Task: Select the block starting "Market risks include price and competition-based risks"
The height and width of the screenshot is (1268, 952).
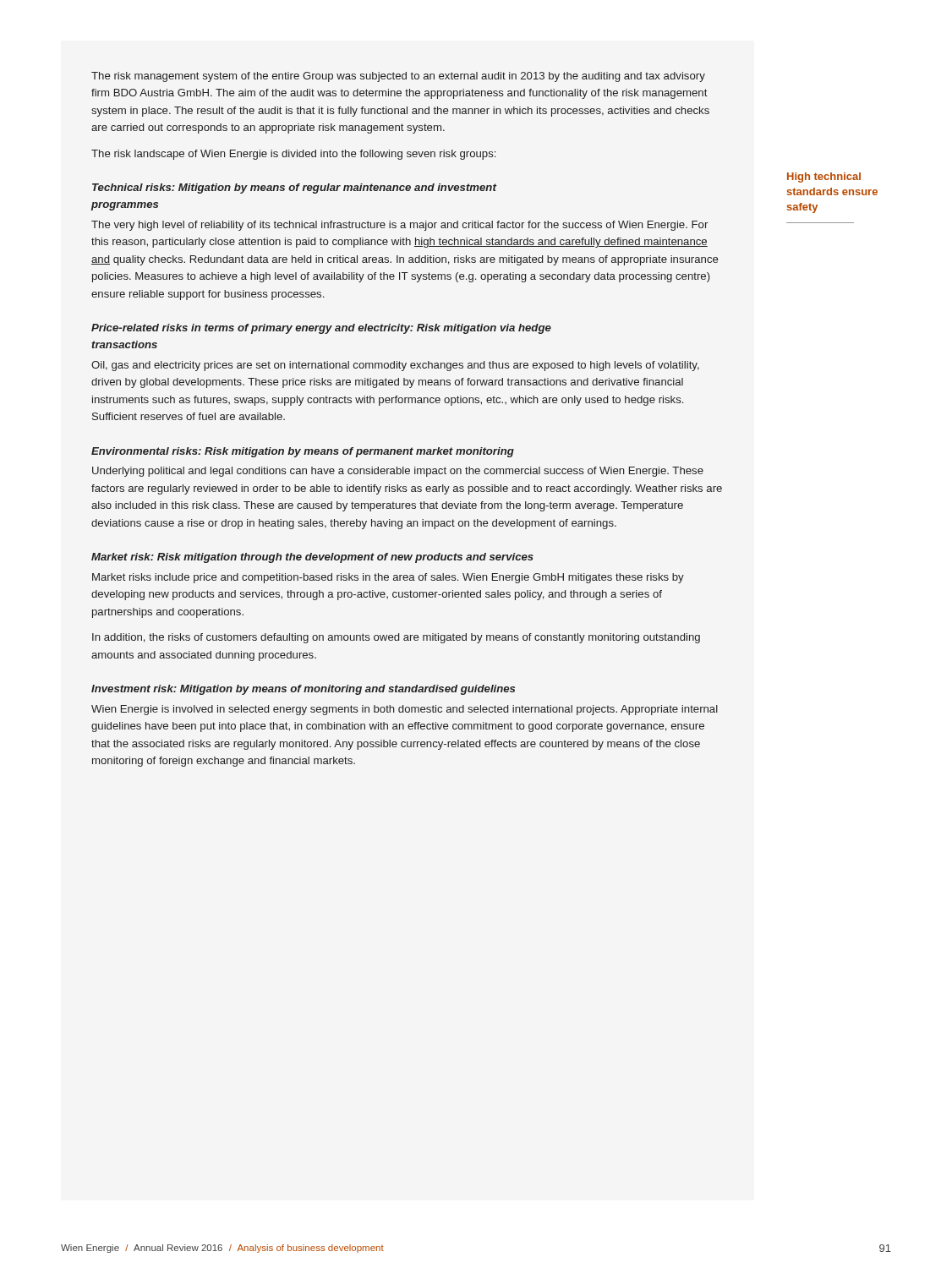Action: pos(388,578)
